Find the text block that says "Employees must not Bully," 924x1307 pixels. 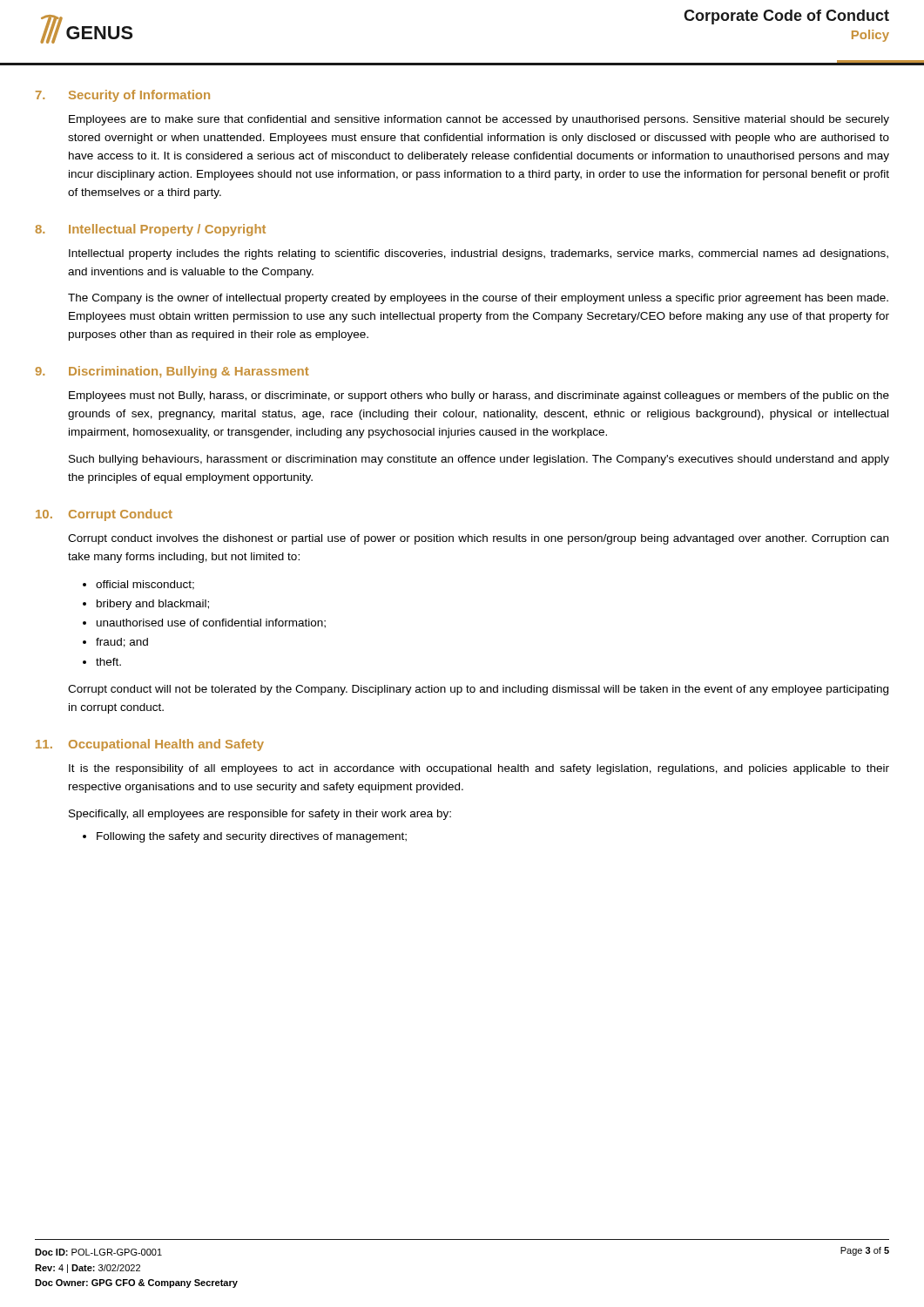tap(479, 414)
